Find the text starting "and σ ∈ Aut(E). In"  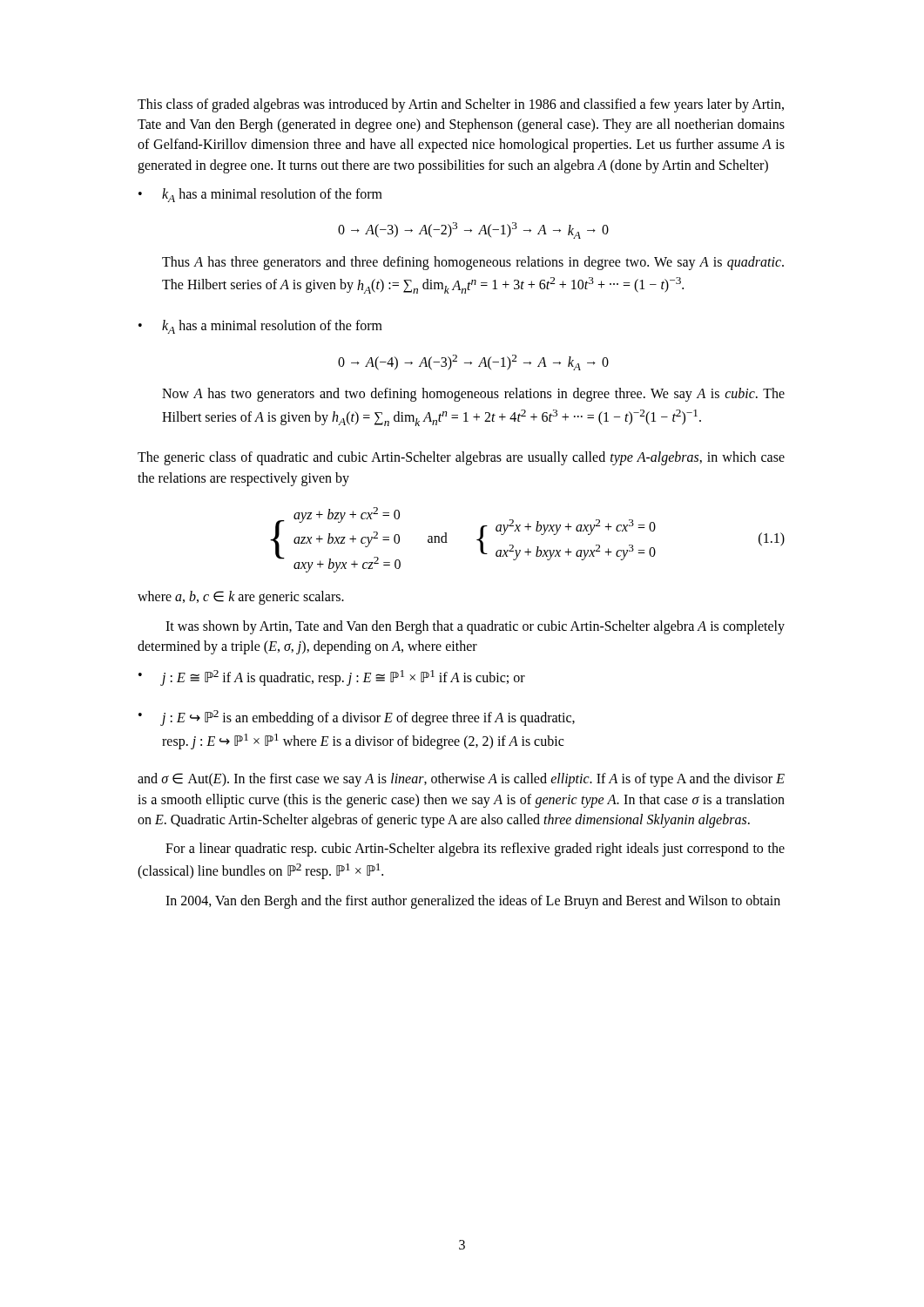(x=461, y=840)
